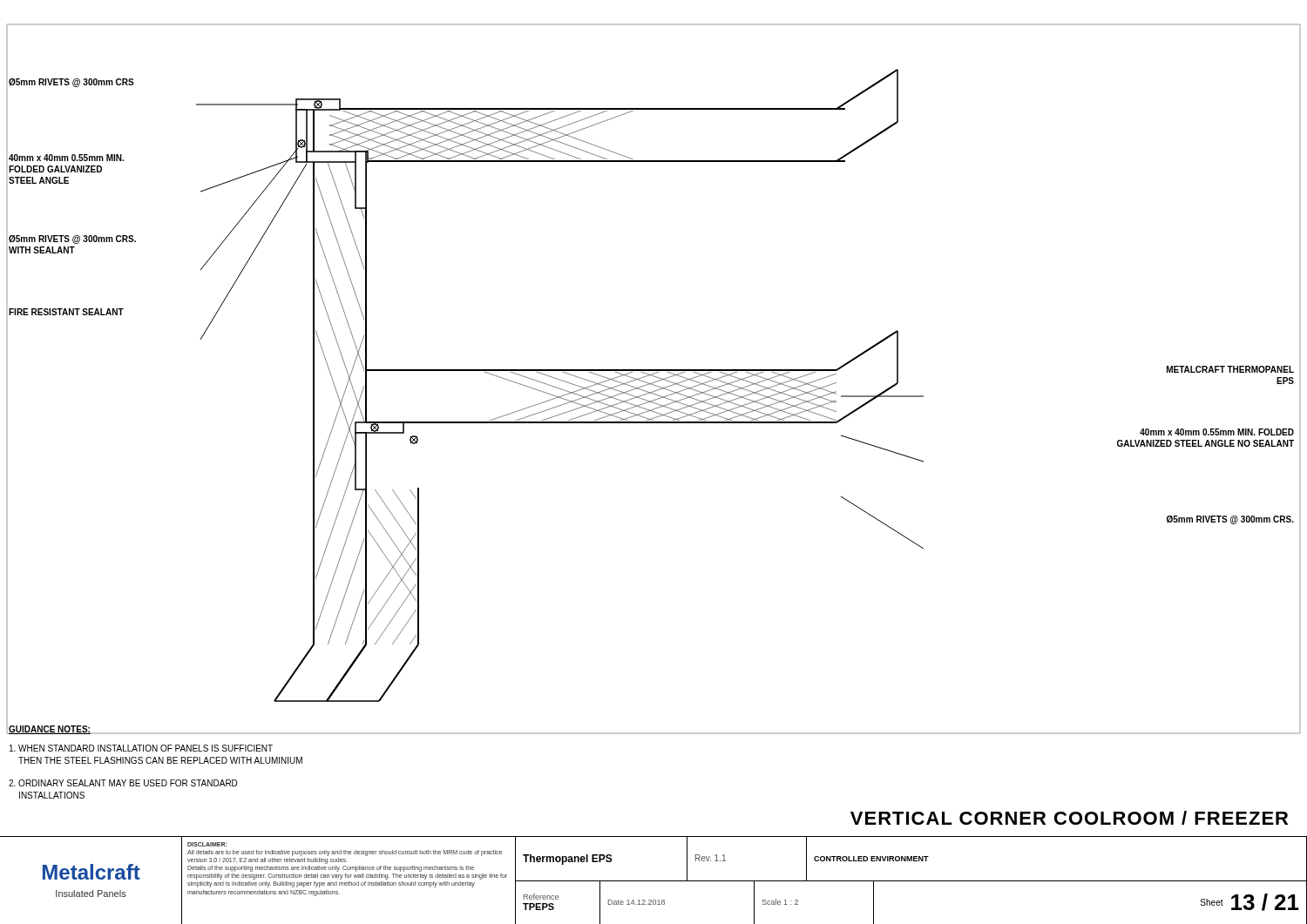Point to the region starting "40mm x 40mm 0.55mm MIN. FOLDEDGALVANIZED"

(1205, 438)
